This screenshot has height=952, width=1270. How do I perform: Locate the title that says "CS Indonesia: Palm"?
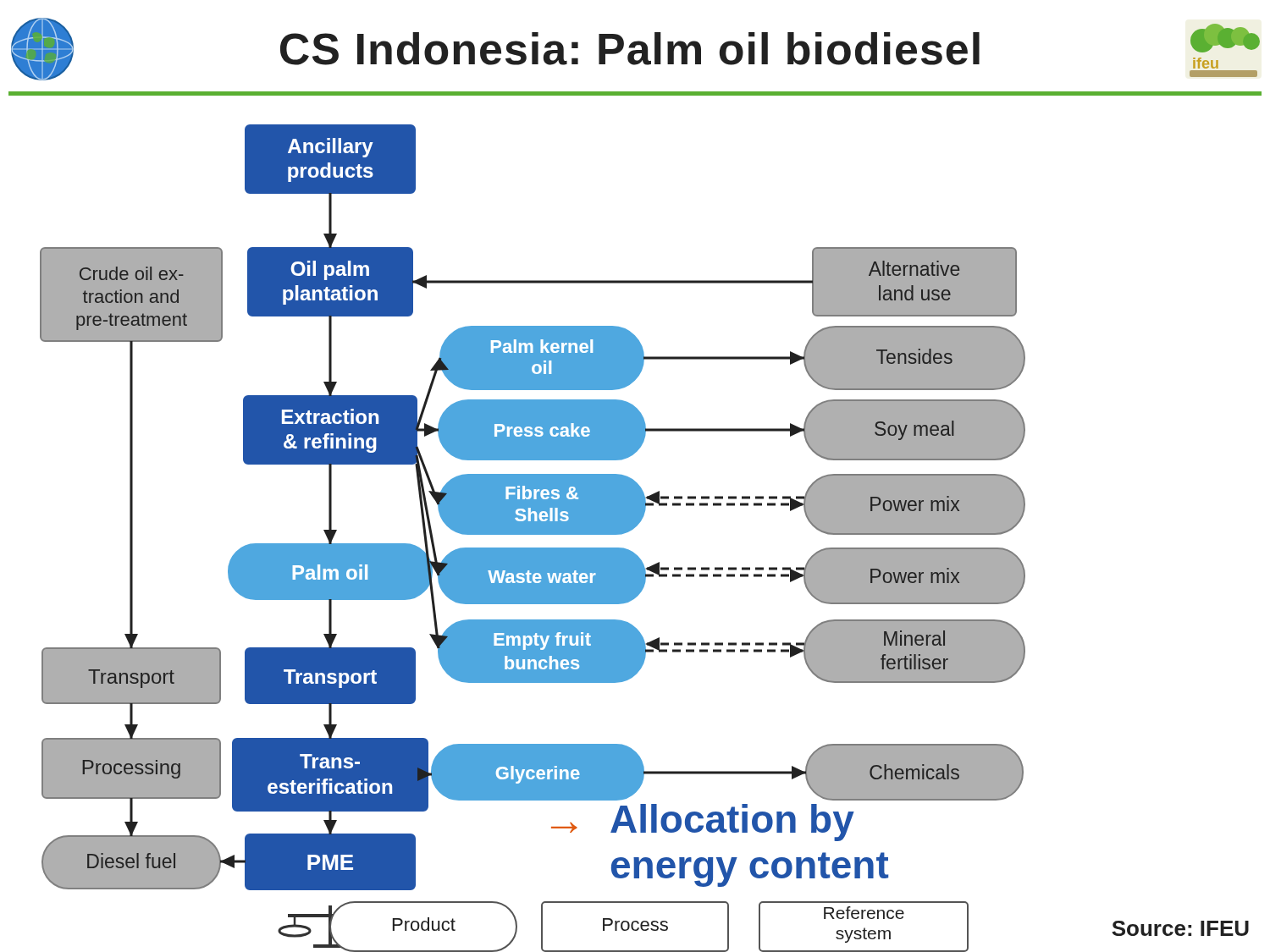tap(631, 49)
